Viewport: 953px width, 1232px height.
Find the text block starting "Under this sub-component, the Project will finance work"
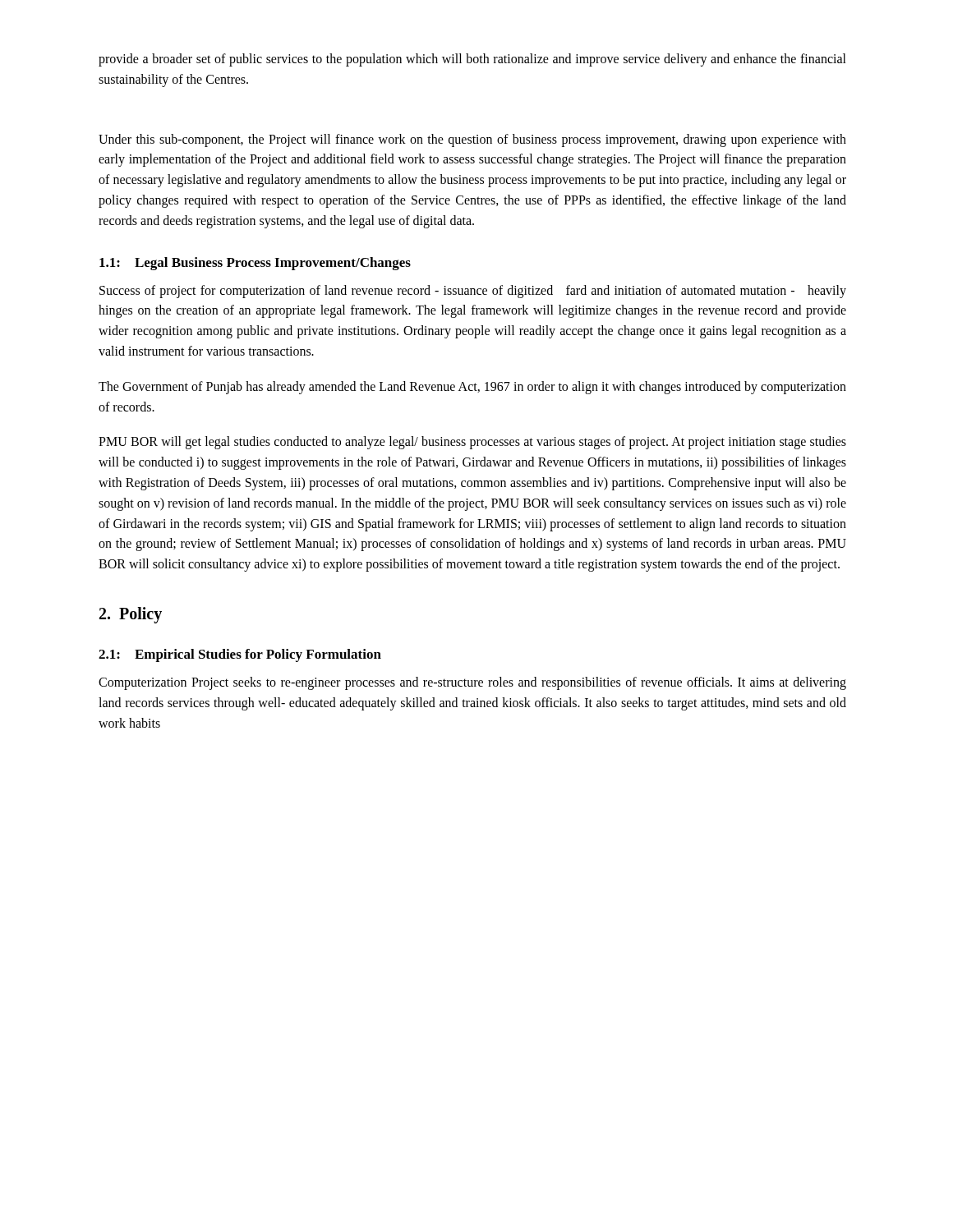point(472,180)
